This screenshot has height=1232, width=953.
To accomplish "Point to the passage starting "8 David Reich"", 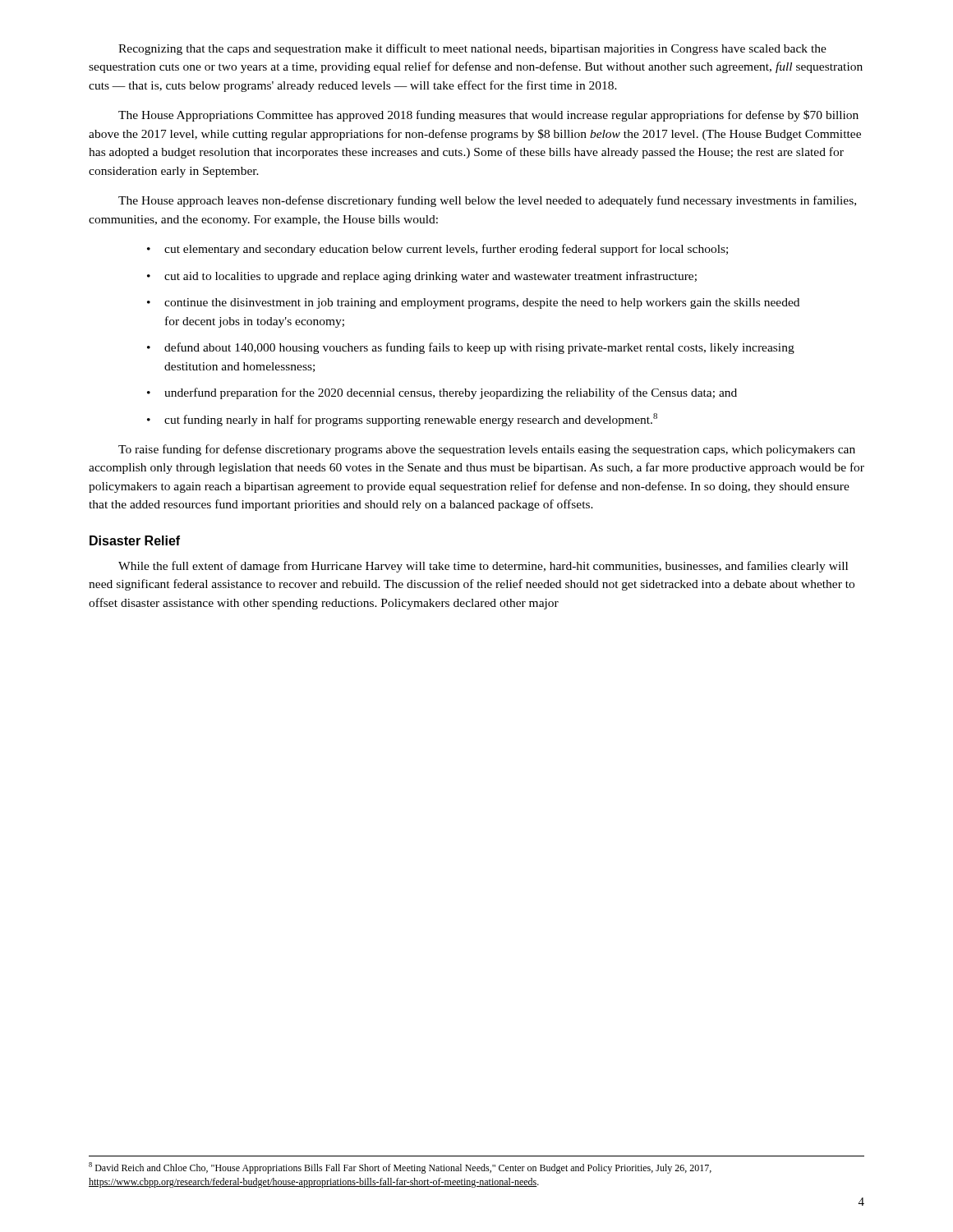I will [400, 1175].
